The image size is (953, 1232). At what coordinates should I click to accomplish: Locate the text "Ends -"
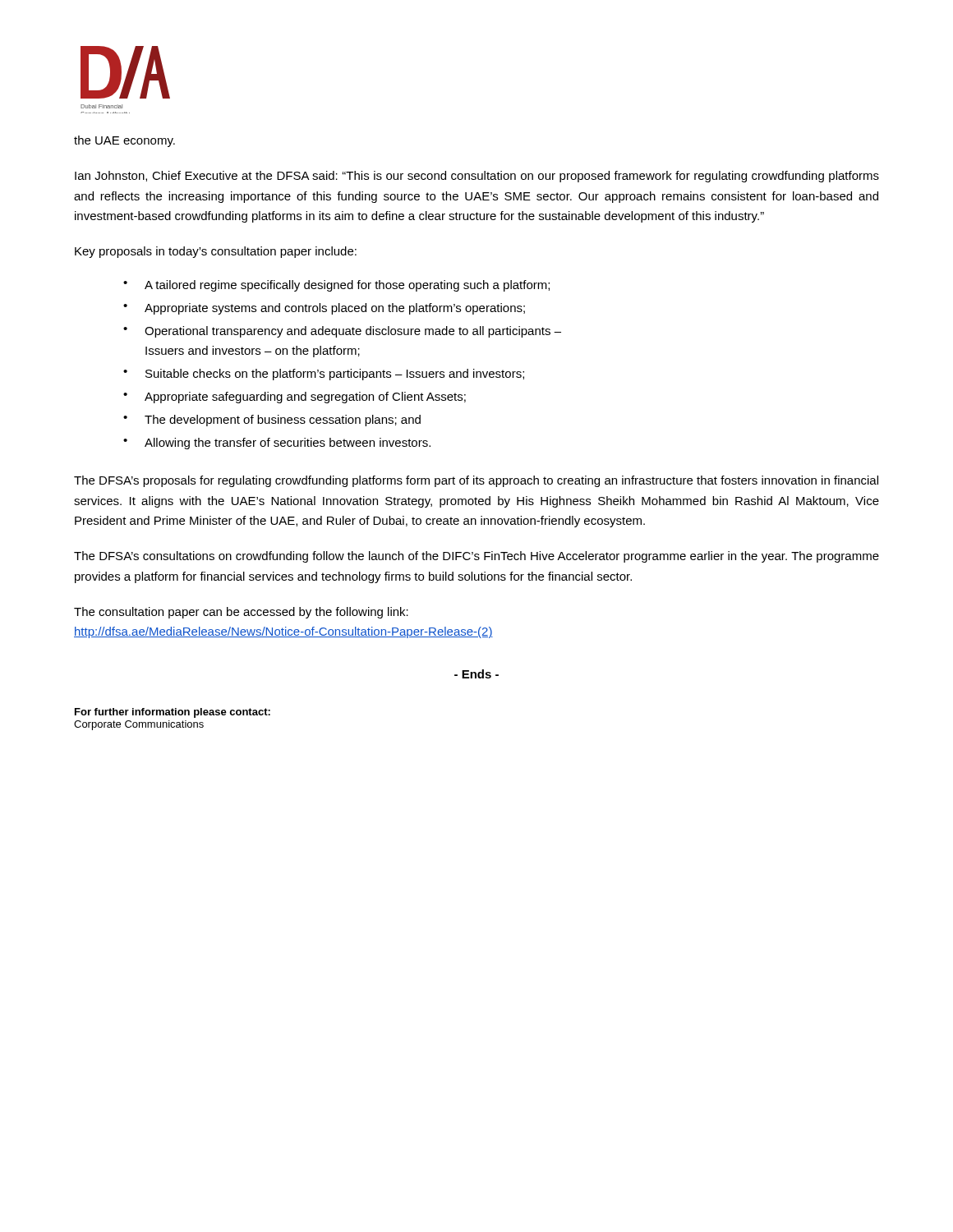point(476,674)
